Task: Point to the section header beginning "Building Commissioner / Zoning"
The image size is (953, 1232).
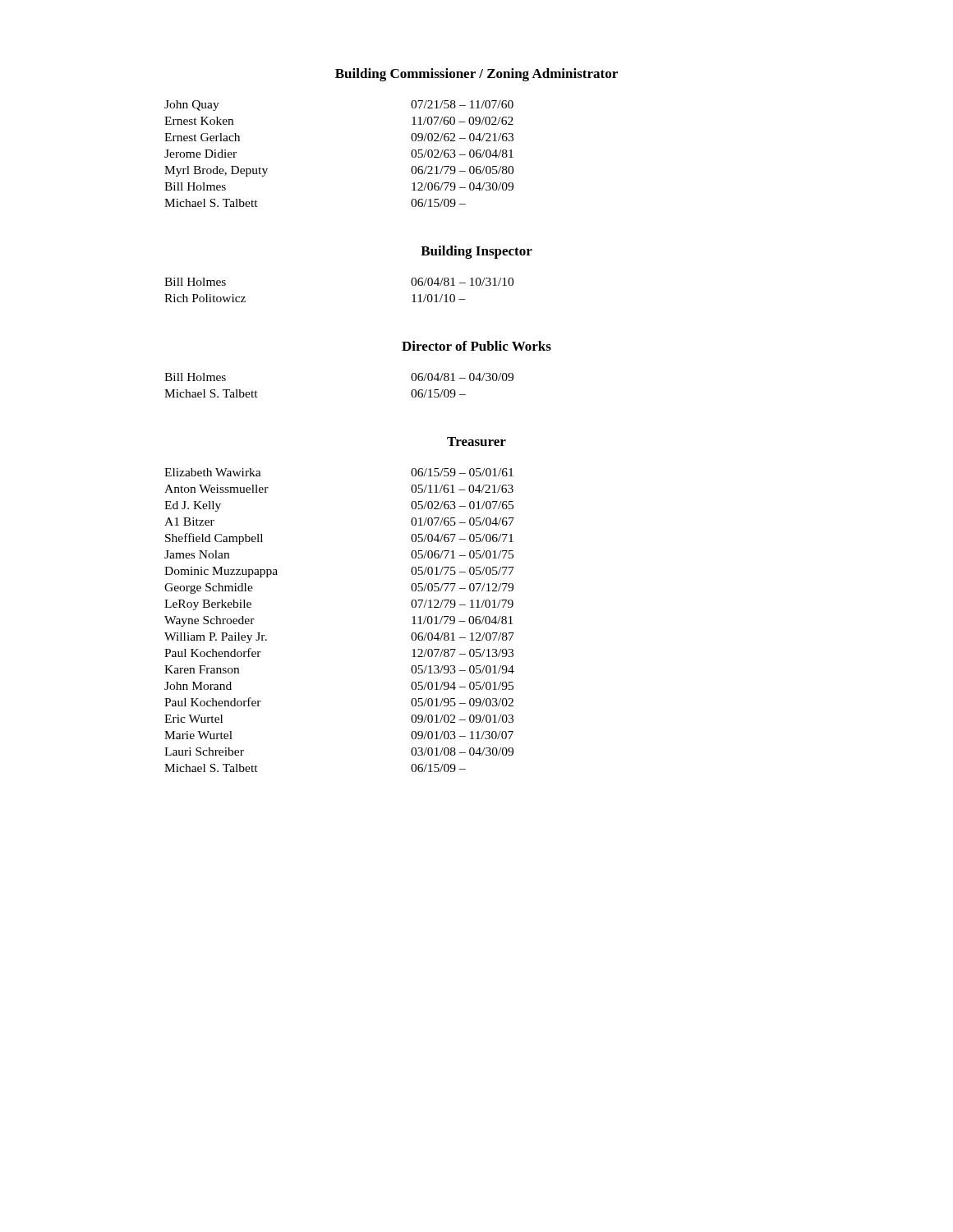Action: (476, 73)
